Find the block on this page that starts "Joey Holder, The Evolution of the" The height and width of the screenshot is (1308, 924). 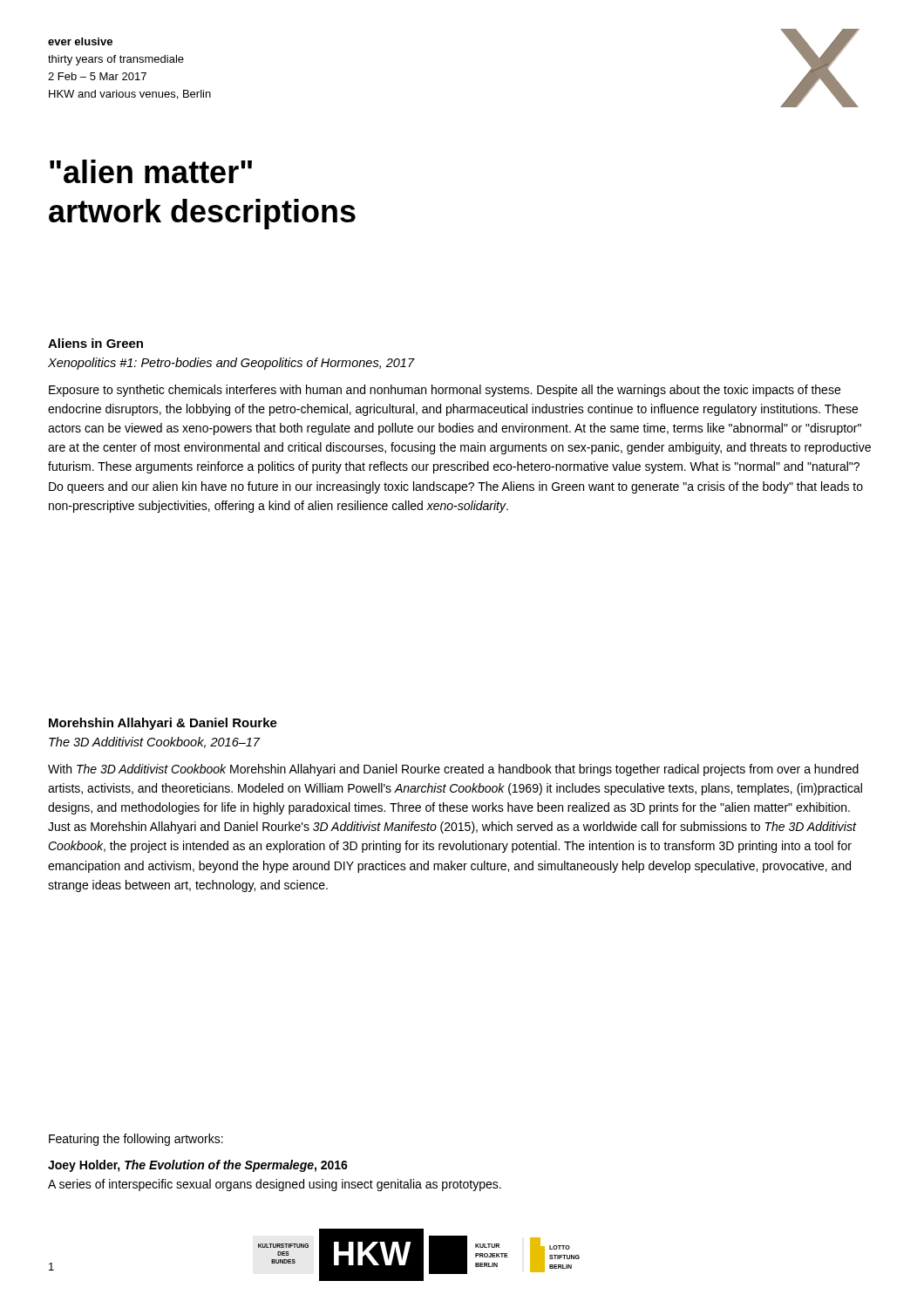[275, 1175]
